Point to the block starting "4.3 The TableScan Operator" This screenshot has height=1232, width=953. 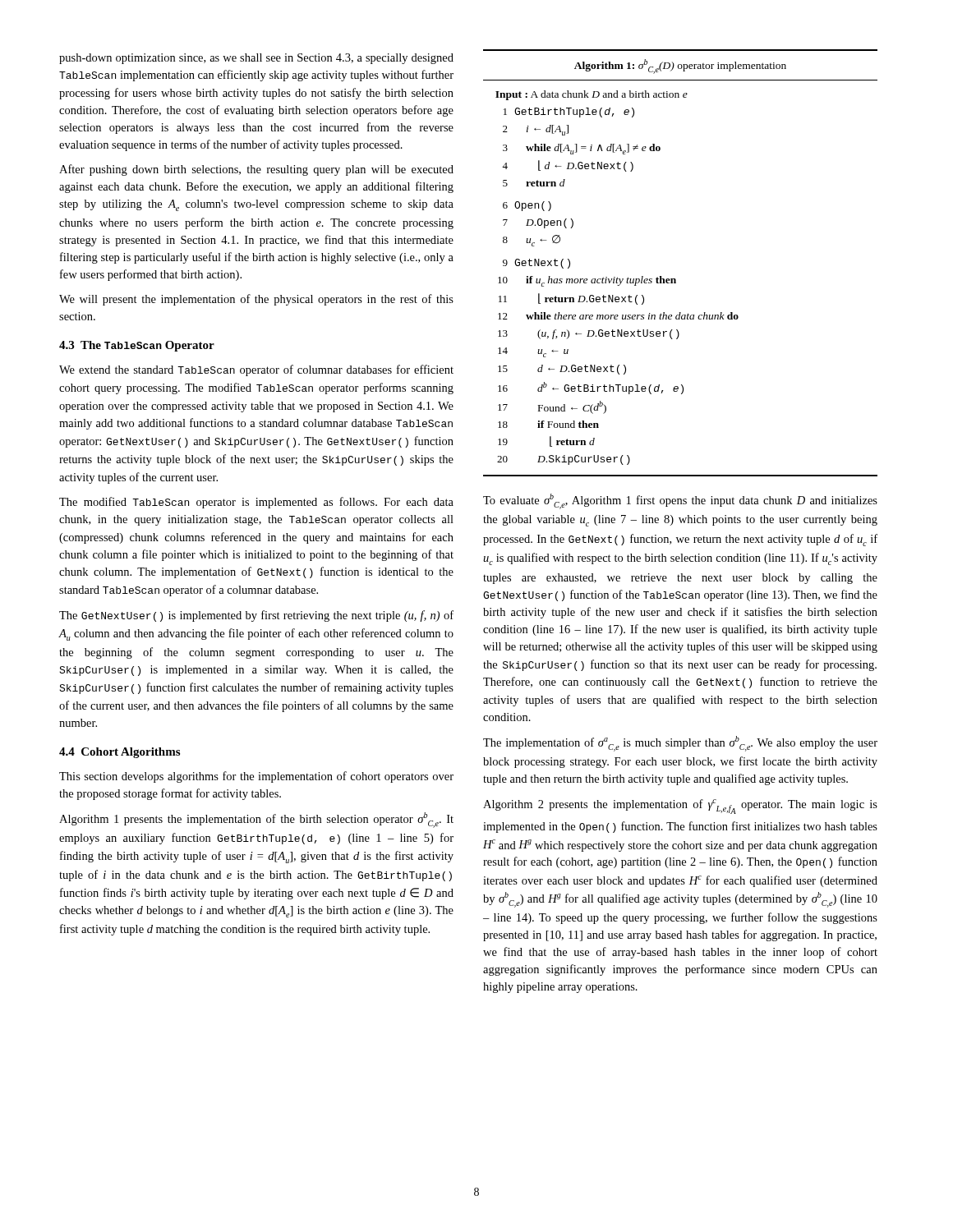click(x=137, y=346)
